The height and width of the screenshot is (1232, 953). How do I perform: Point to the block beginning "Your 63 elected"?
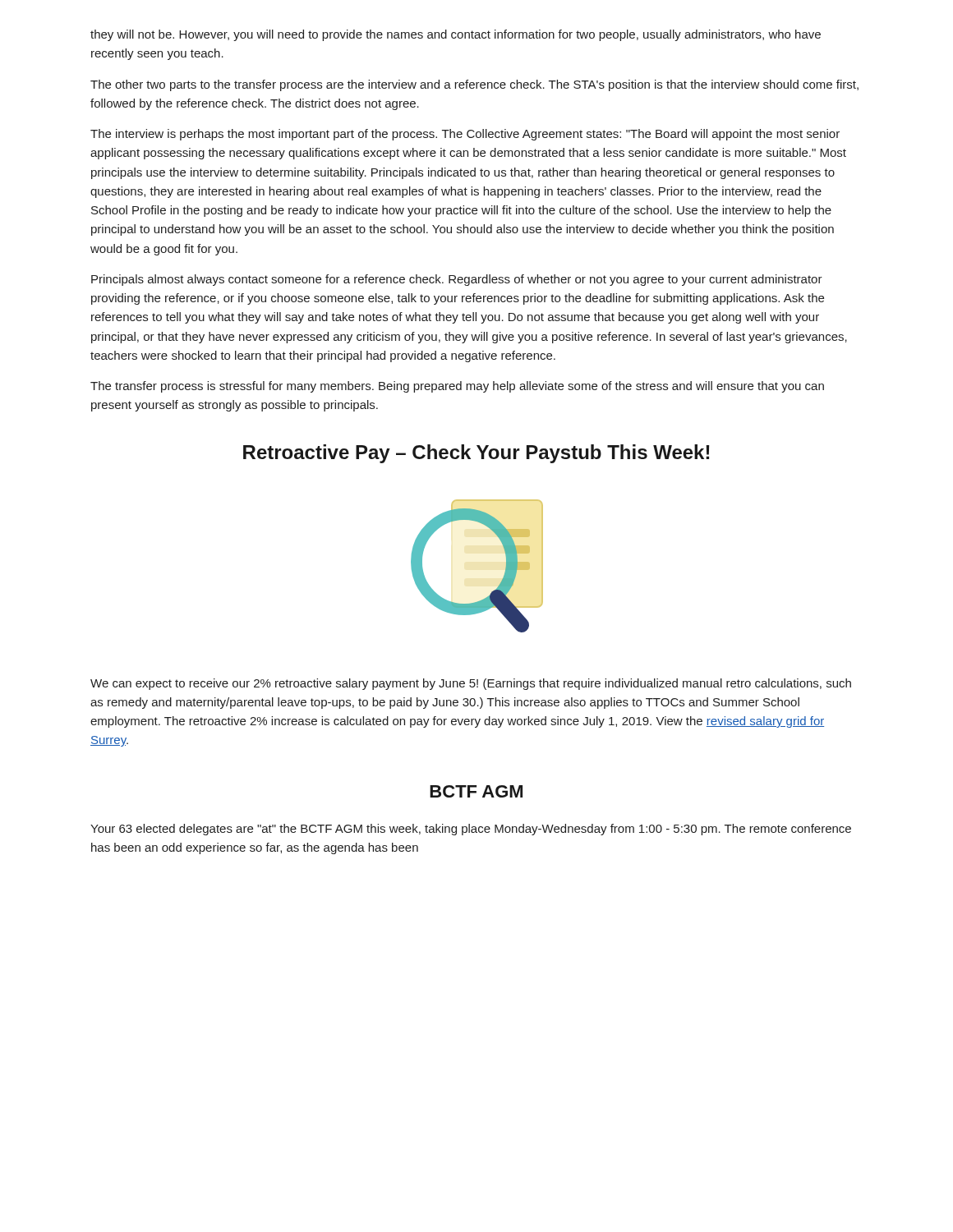click(476, 838)
